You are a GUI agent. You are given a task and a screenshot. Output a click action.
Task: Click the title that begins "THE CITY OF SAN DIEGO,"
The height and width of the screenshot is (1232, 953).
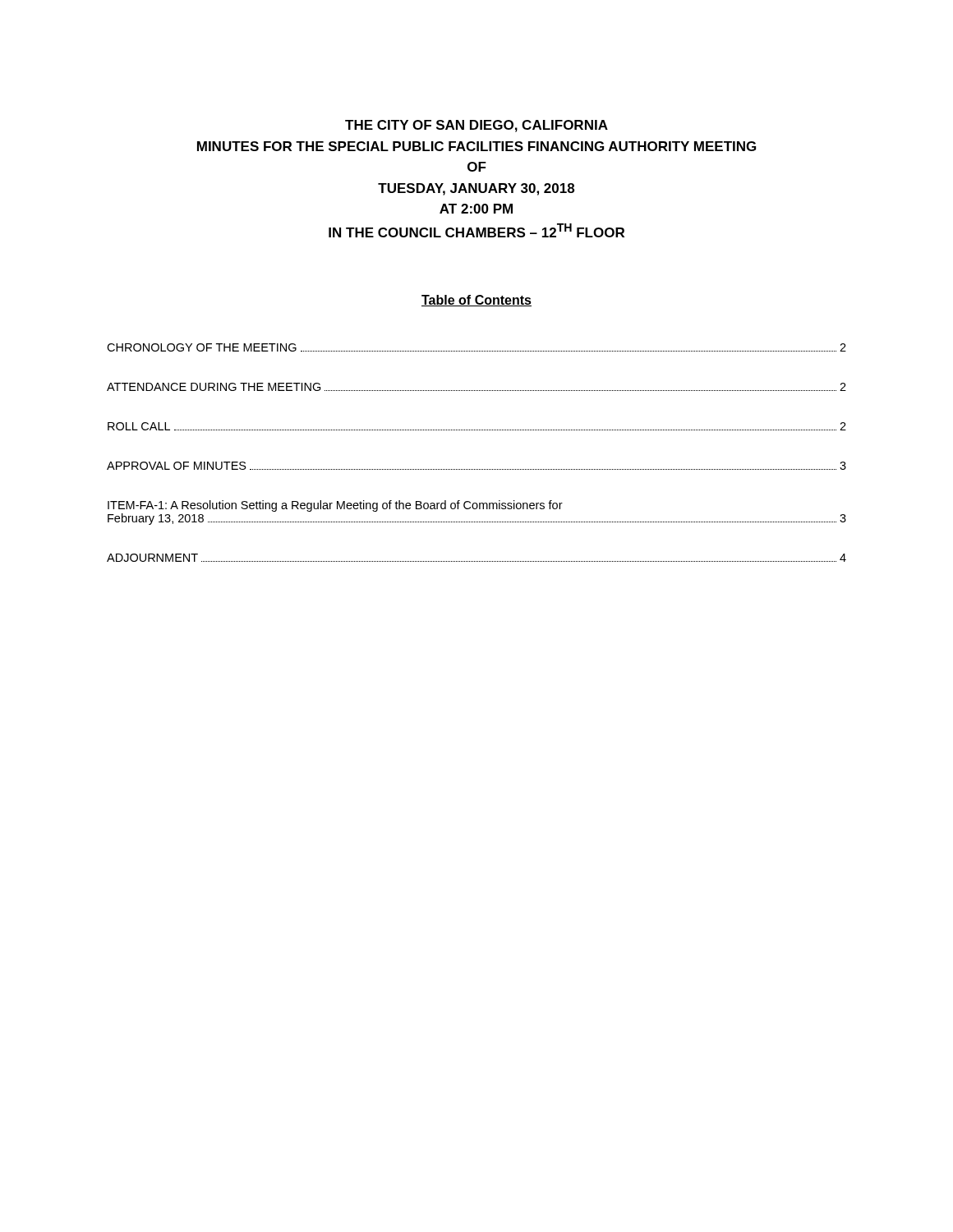coord(476,179)
